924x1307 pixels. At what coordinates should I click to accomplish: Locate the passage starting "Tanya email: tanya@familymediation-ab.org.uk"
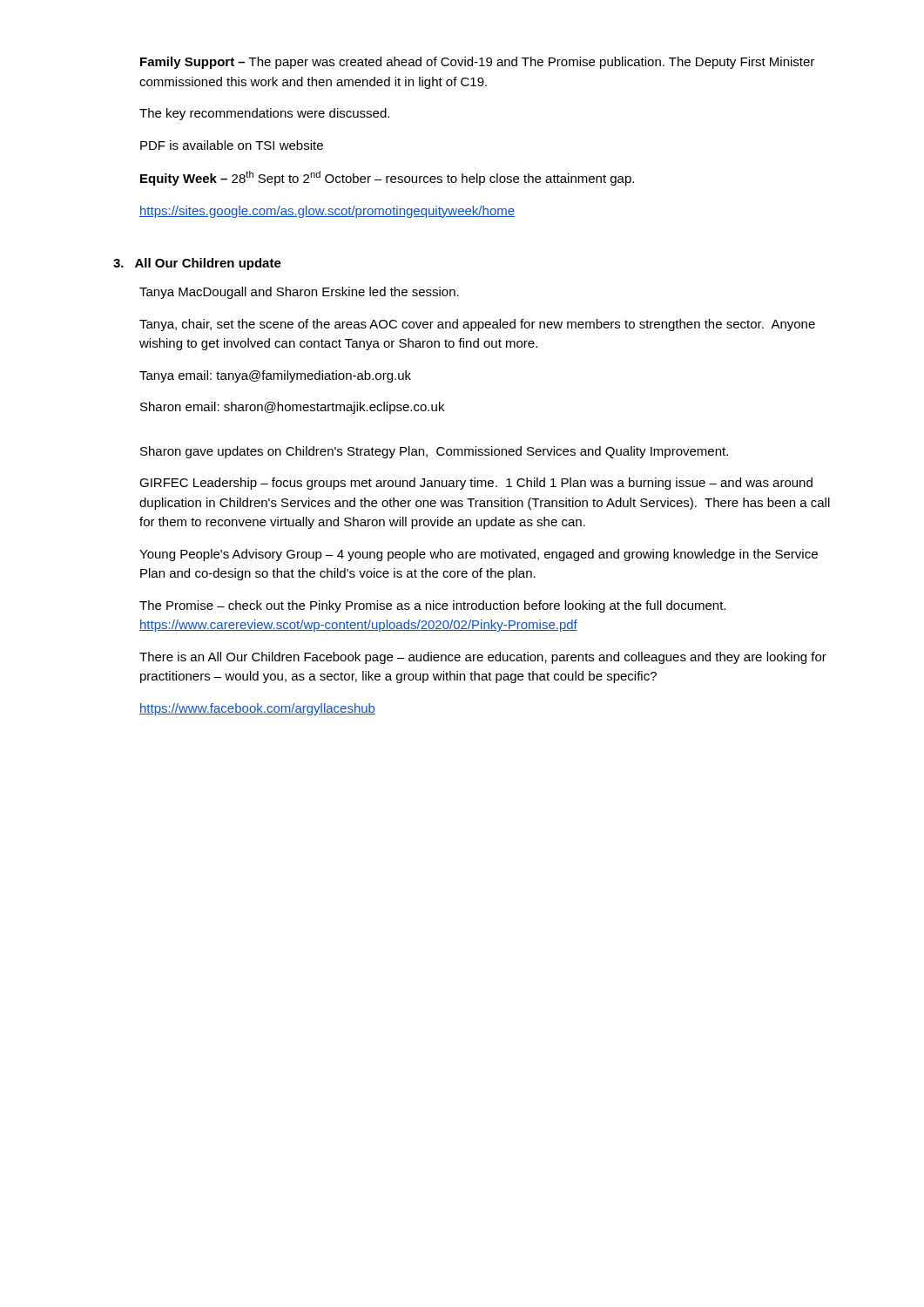[x=275, y=375]
